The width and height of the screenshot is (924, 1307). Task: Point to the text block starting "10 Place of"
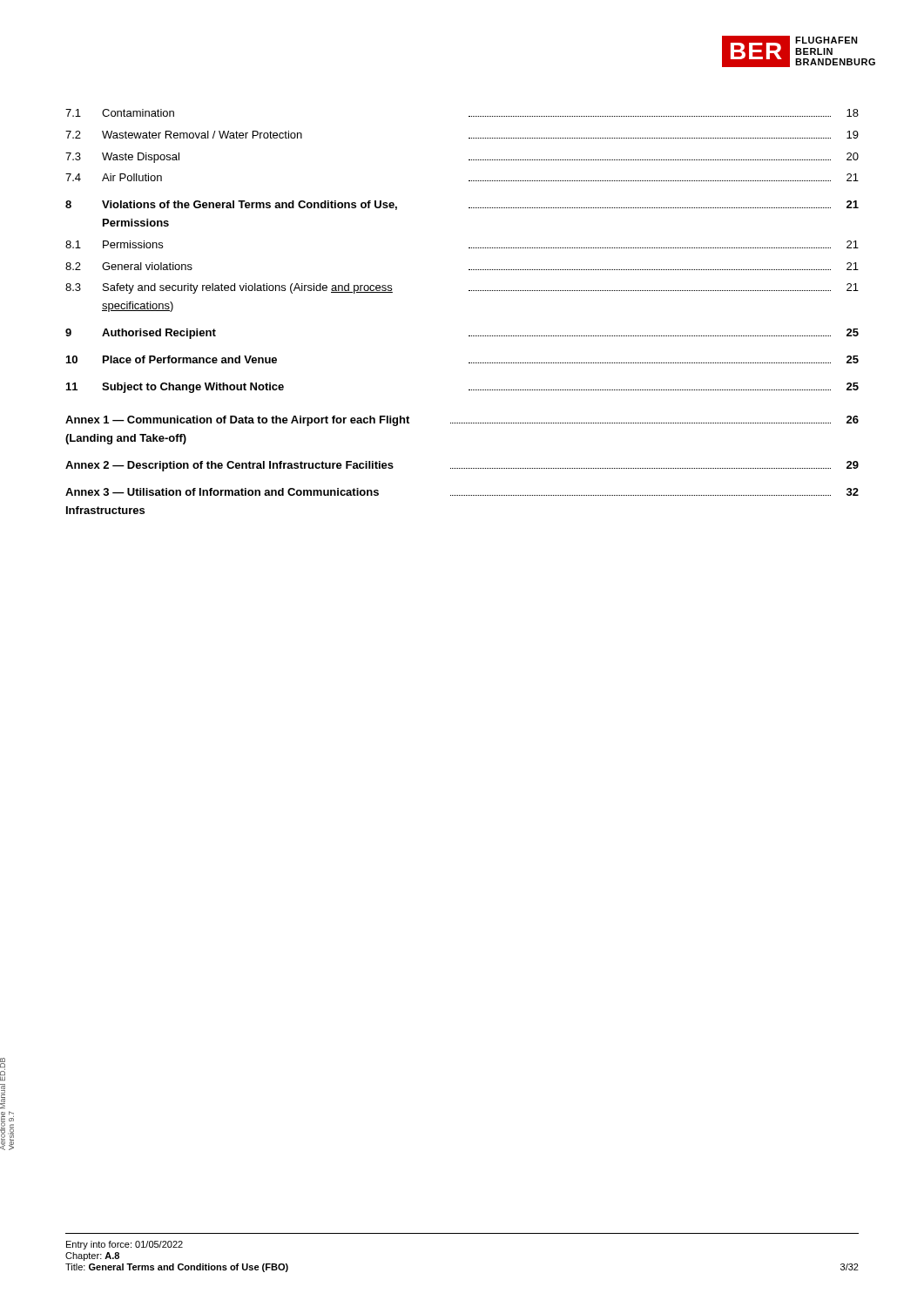[x=462, y=360]
